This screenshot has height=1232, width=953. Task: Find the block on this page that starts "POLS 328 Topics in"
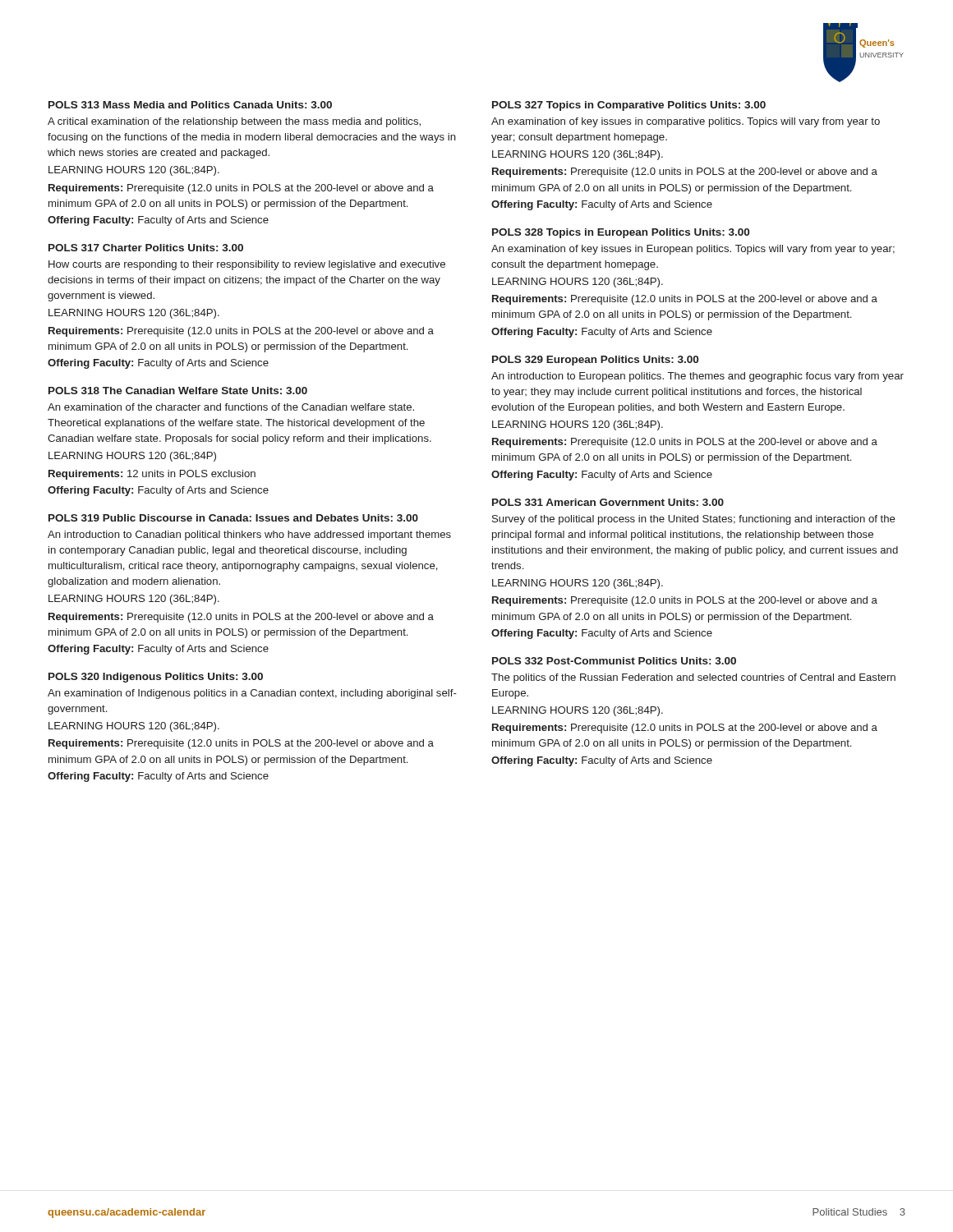click(621, 233)
